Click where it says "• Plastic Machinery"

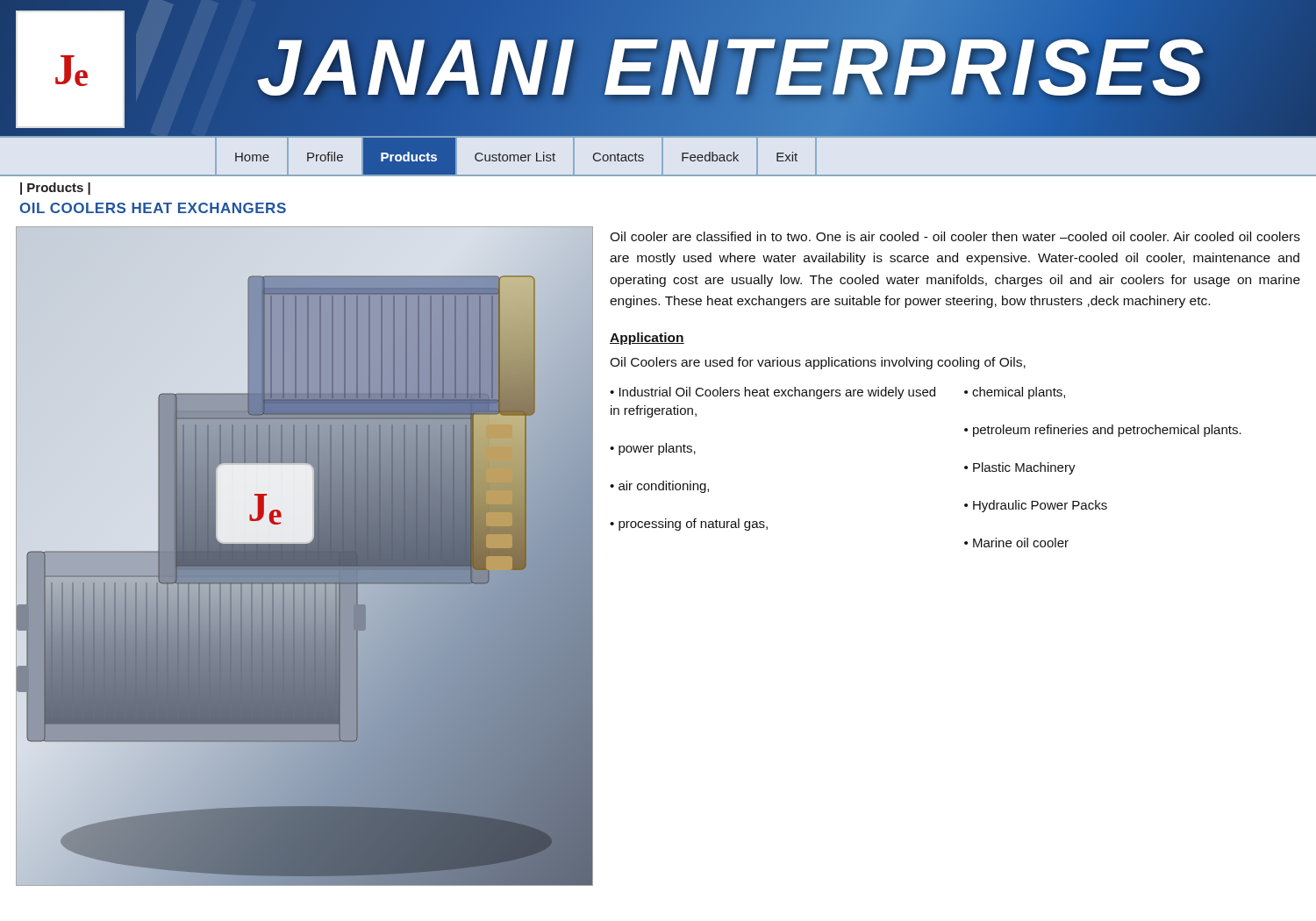point(1019,467)
